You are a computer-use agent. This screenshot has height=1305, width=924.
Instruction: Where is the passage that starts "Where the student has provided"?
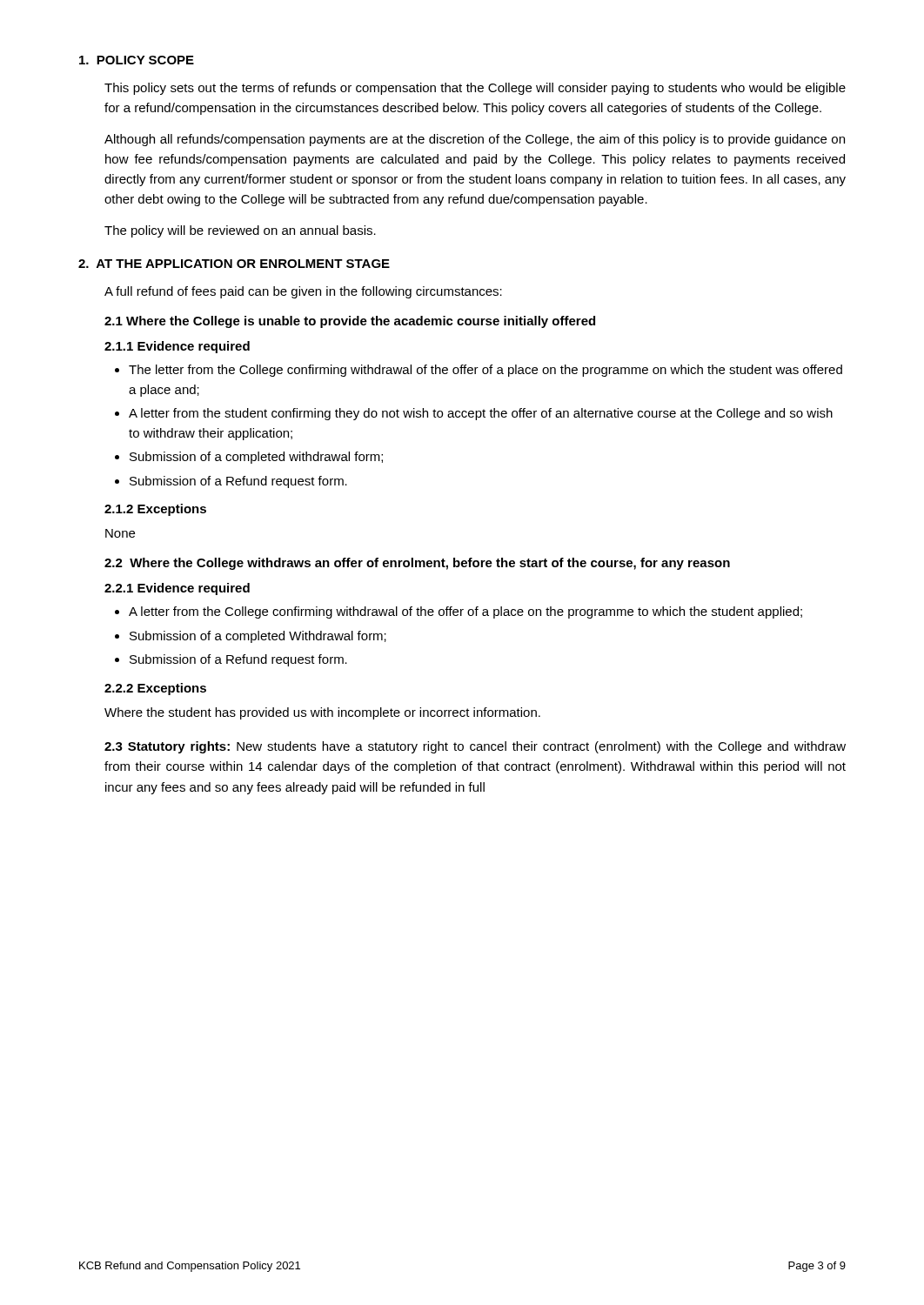323,712
